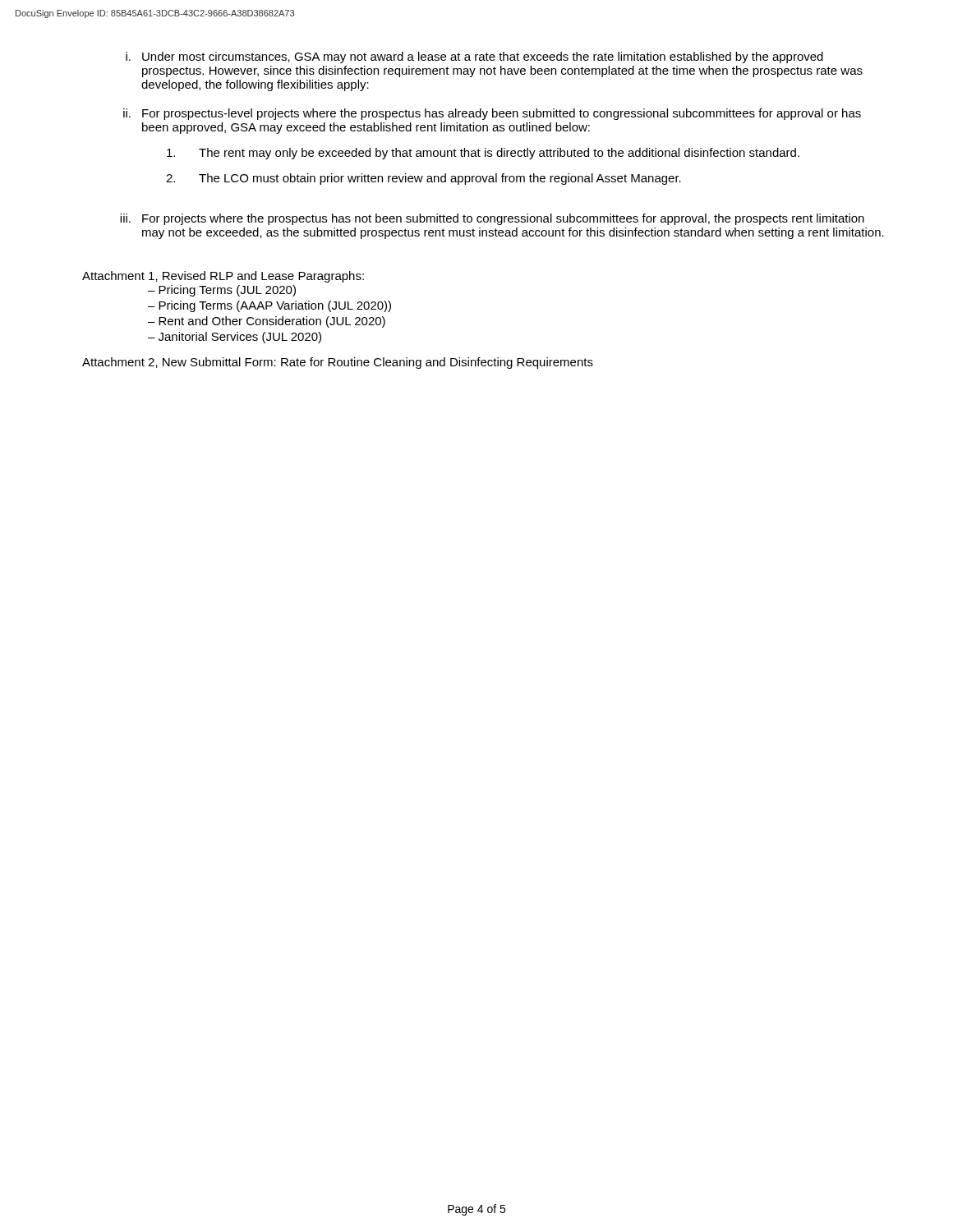Select the text block containing "Attachment 2, New Submittal Form: Rate"
953x1232 pixels.
pos(338,362)
